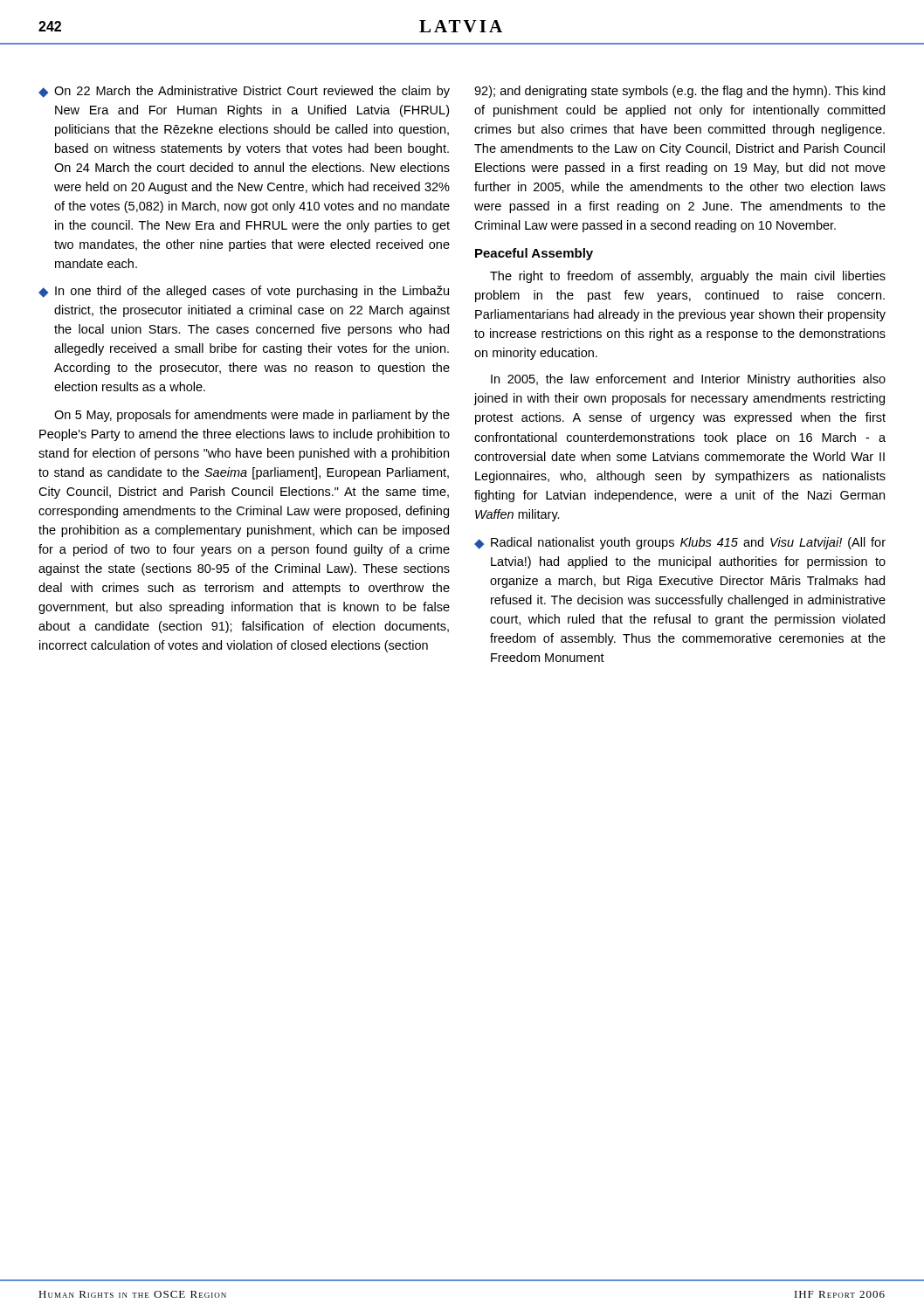Viewport: 924px width, 1310px height.
Task: Locate the text "Peaceful Assembly"
Action: click(534, 253)
